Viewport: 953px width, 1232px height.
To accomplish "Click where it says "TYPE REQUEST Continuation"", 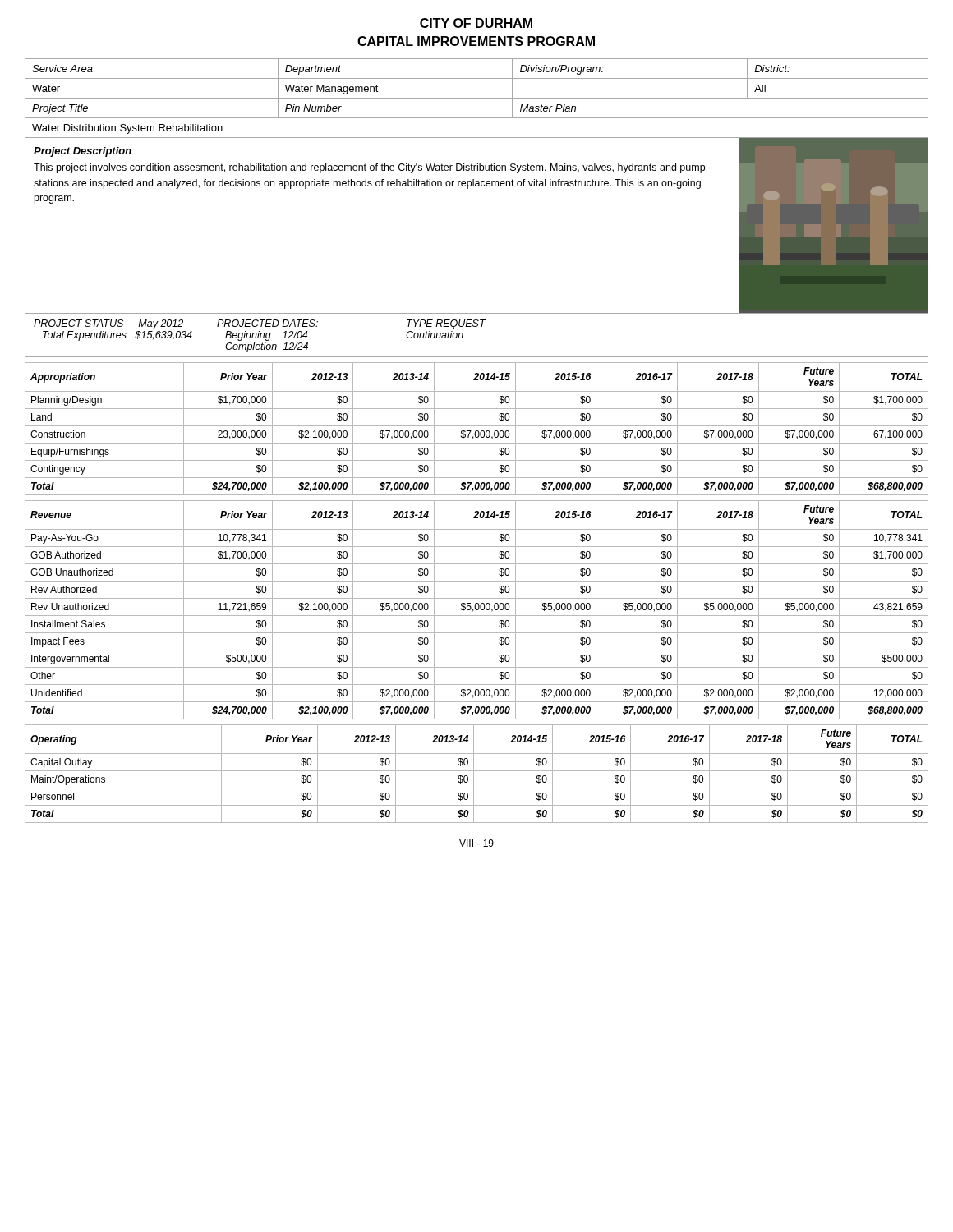I will coord(446,329).
